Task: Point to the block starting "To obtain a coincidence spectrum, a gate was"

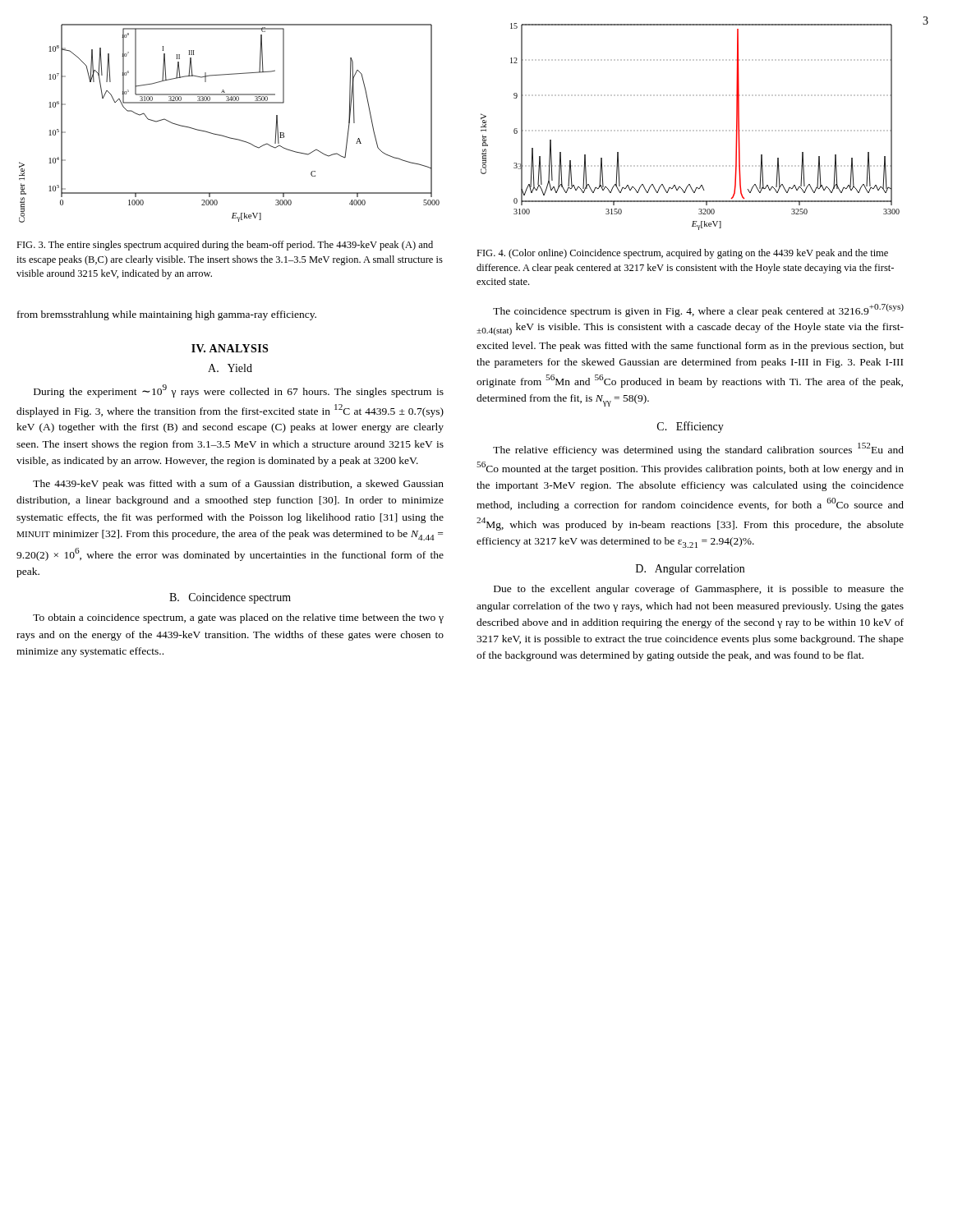Action: pyautogui.click(x=230, y=634)
